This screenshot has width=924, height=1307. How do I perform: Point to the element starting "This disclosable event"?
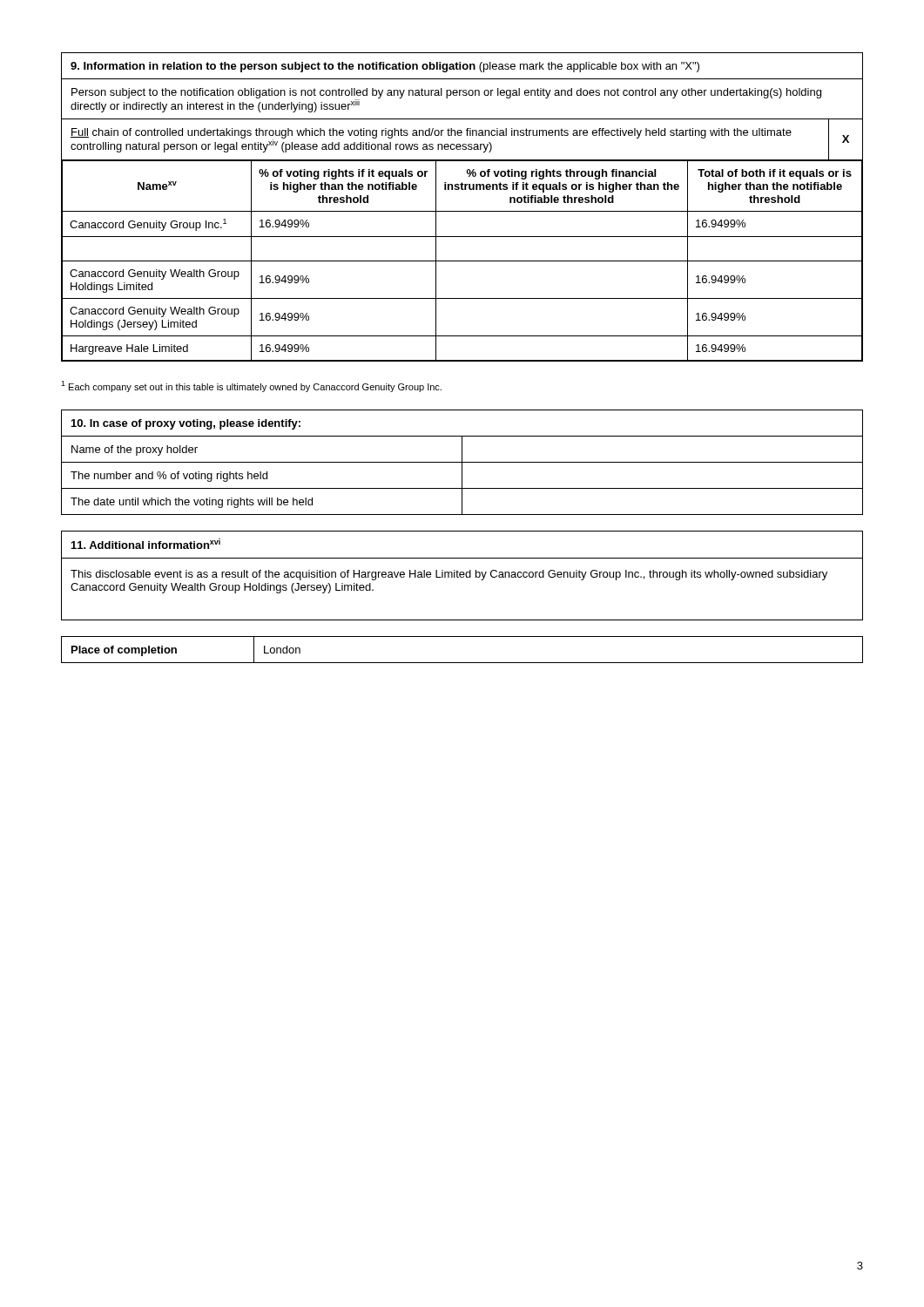449,580
